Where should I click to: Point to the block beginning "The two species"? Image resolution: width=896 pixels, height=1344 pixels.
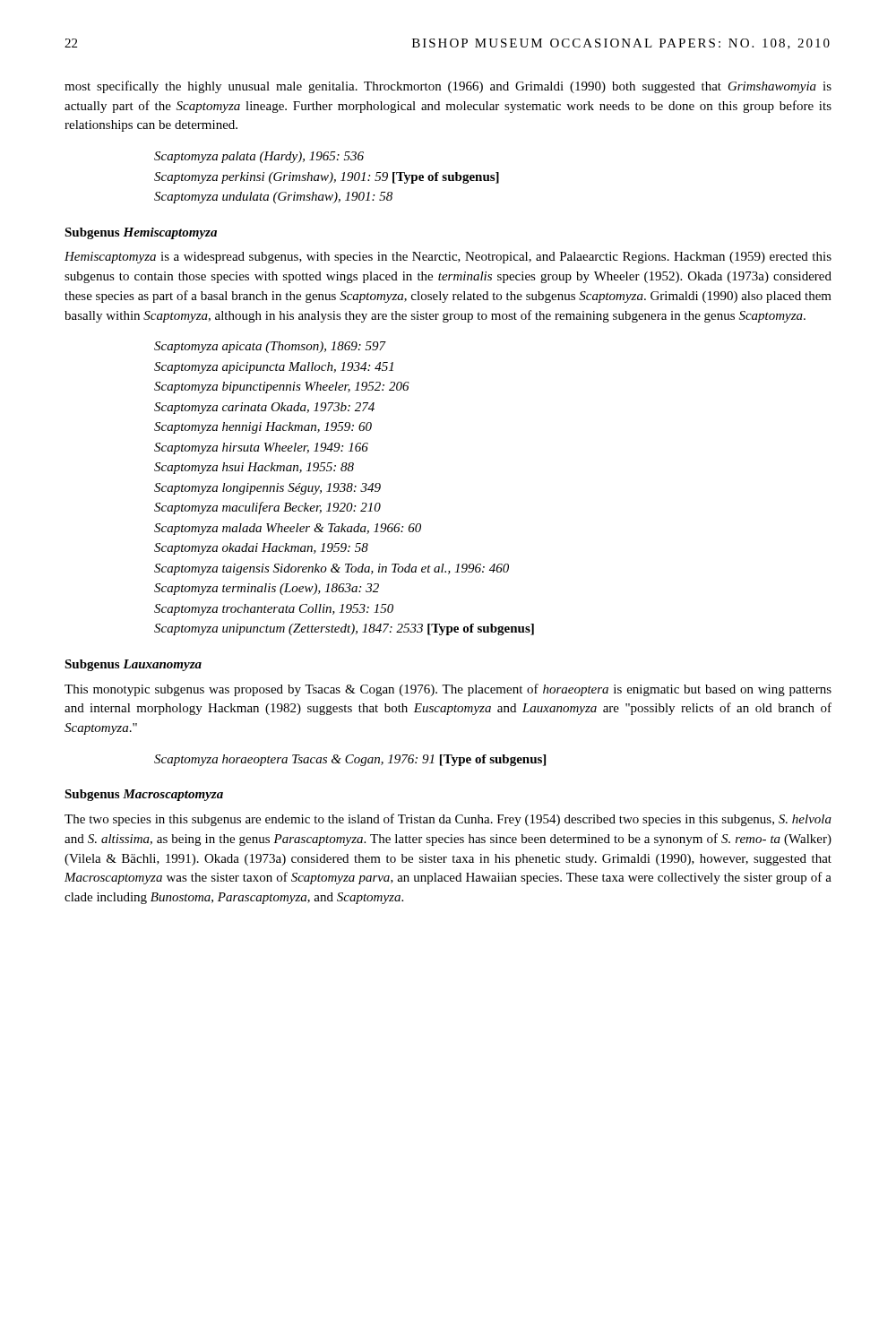pyautogui.click(x=448, y=858)
